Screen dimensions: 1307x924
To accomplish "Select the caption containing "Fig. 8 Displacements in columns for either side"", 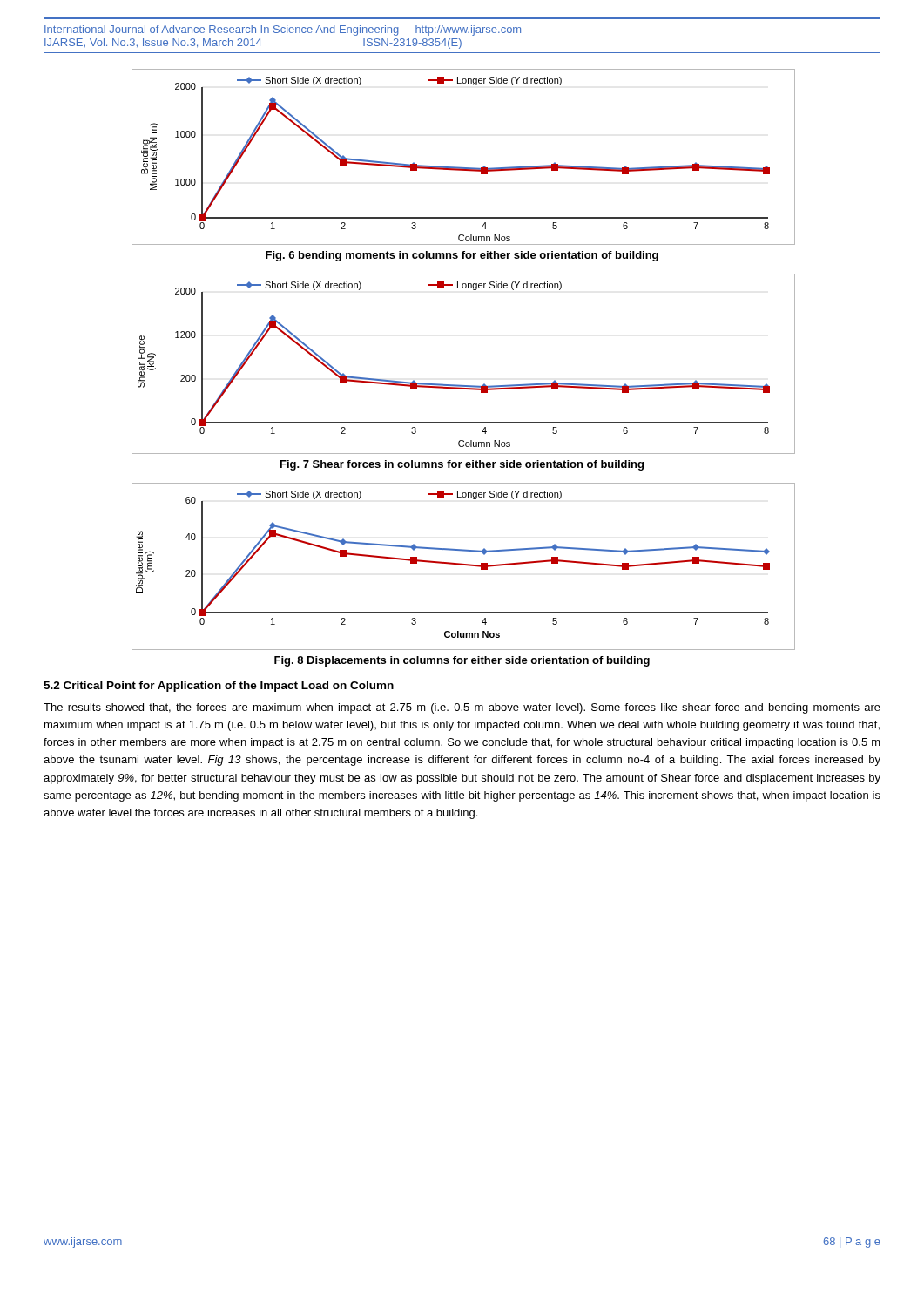I will 462,660.
